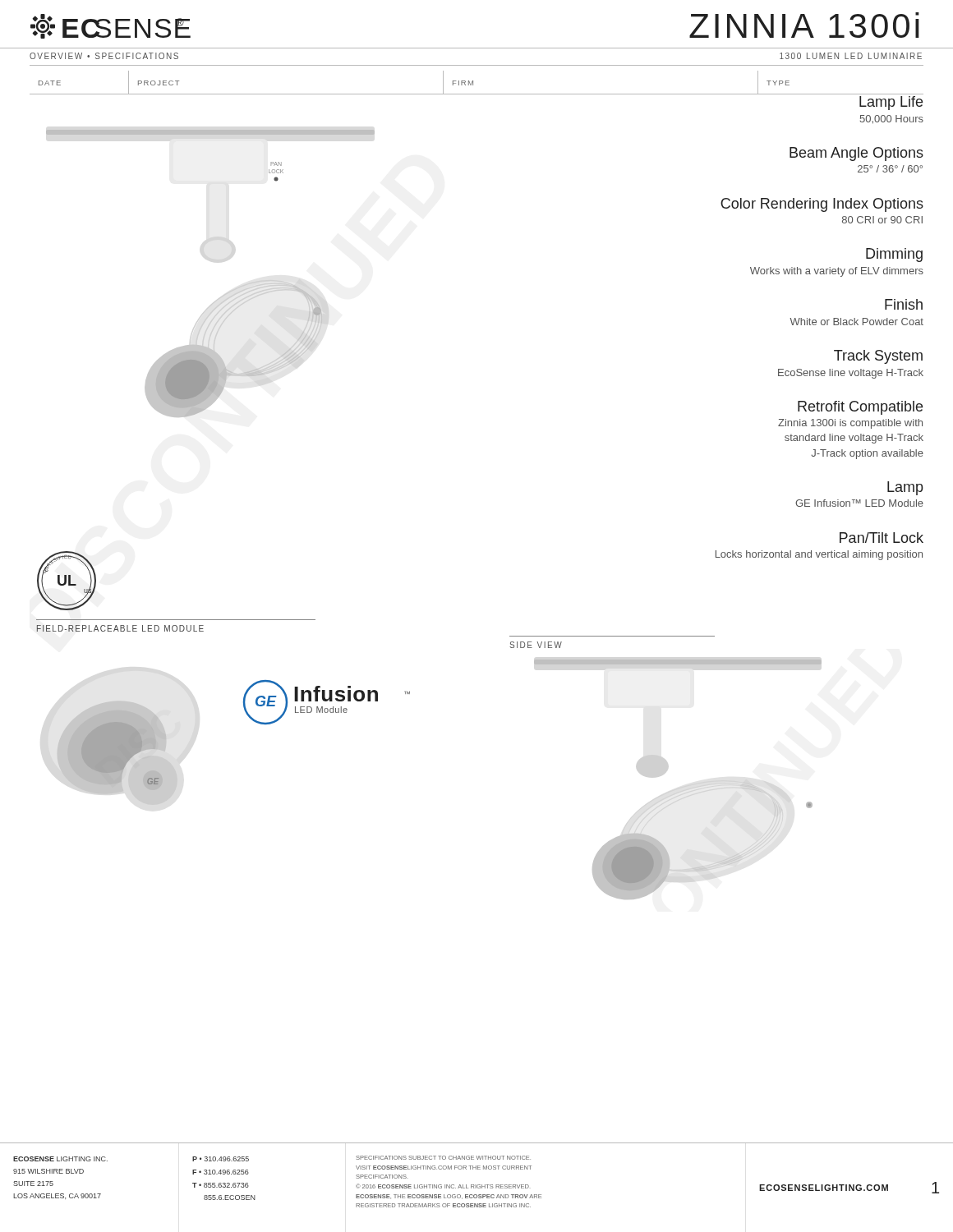Find the text block with the text "Pan/Tilt Lock Locks horizontal and"
The width and height of the screenshot is (953, 1232).
click(763, 546)
